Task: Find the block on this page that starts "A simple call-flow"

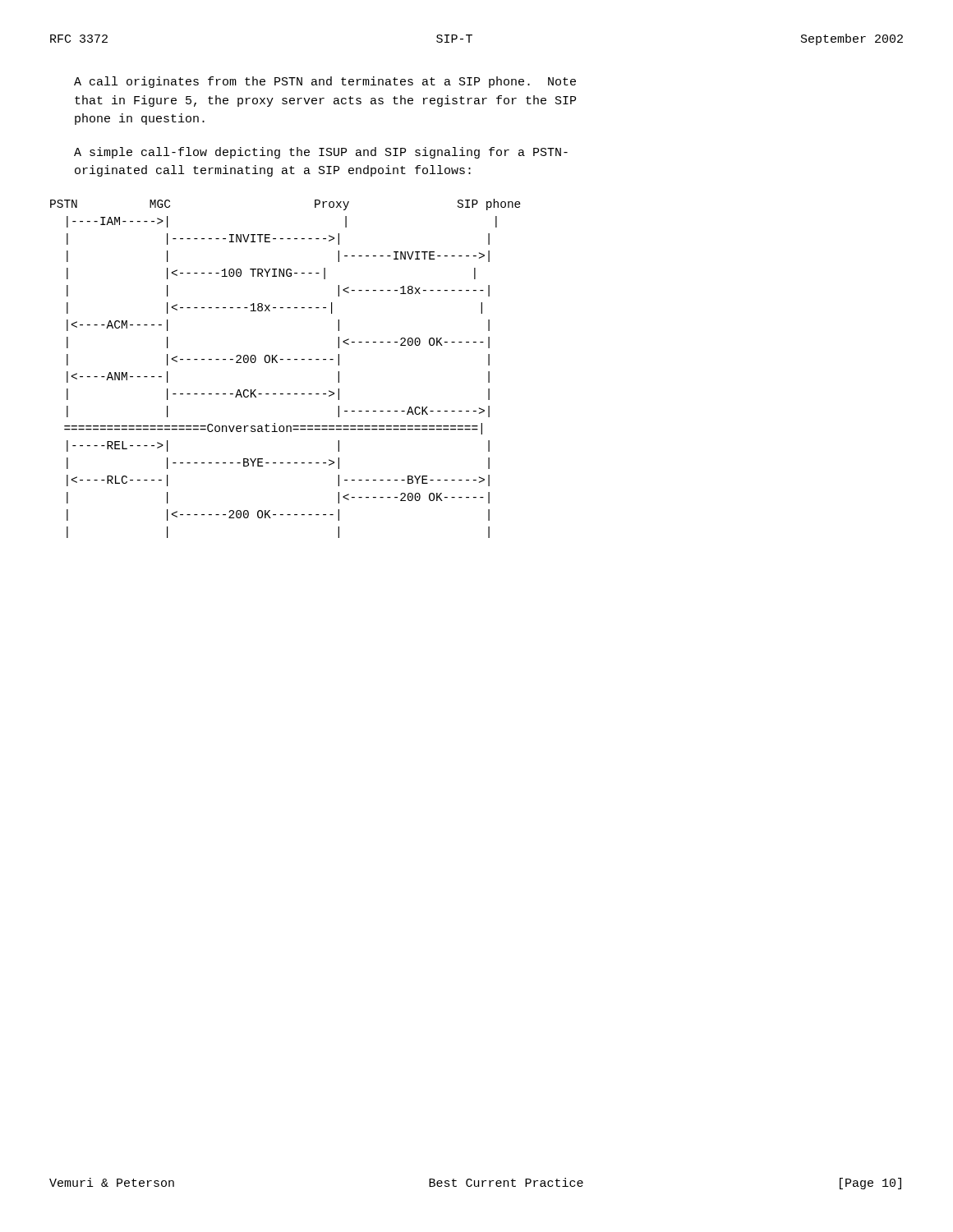Action: click(x=322, y=162)
